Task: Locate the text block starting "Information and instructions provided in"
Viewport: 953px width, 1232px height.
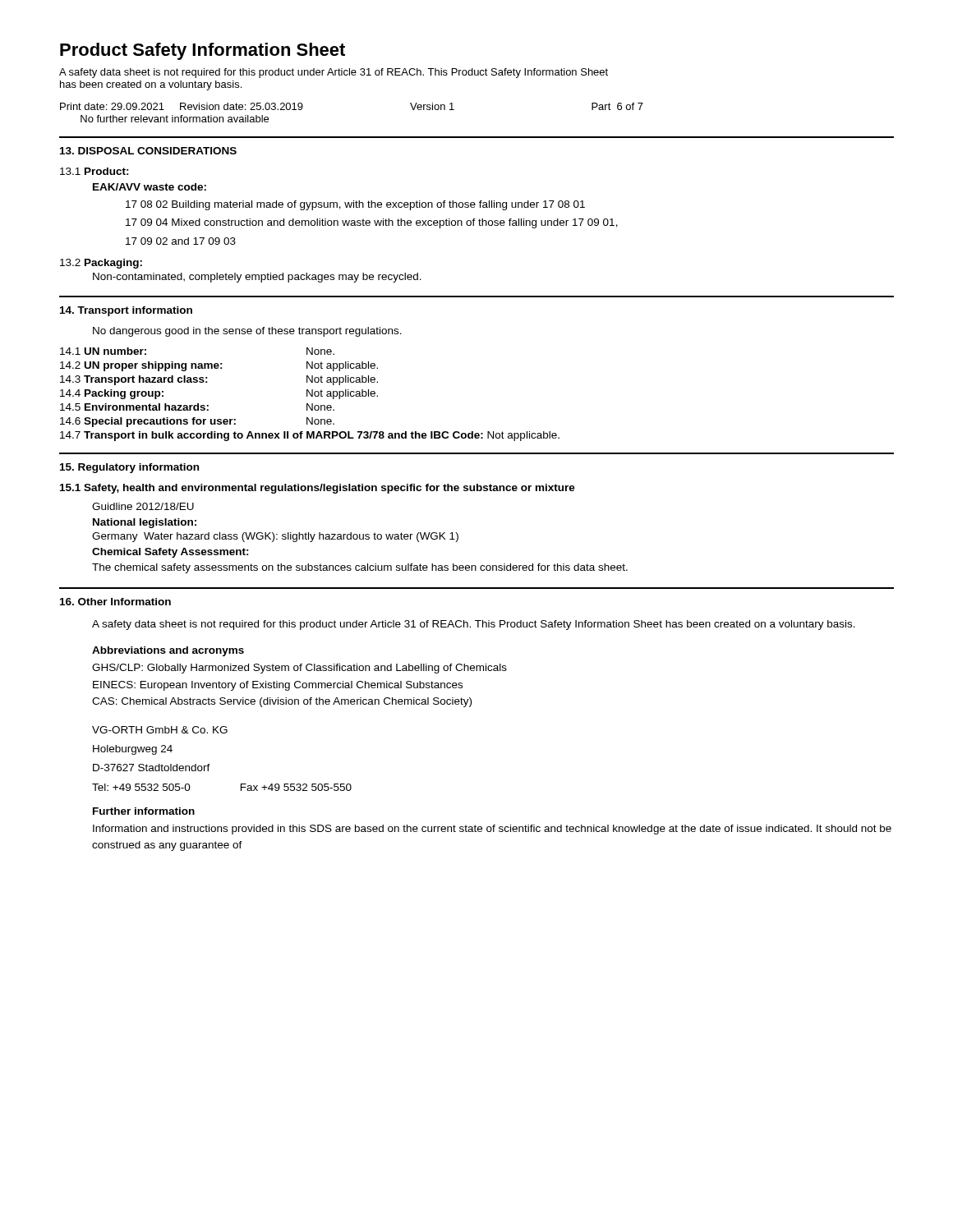Action: coord(492,836)
